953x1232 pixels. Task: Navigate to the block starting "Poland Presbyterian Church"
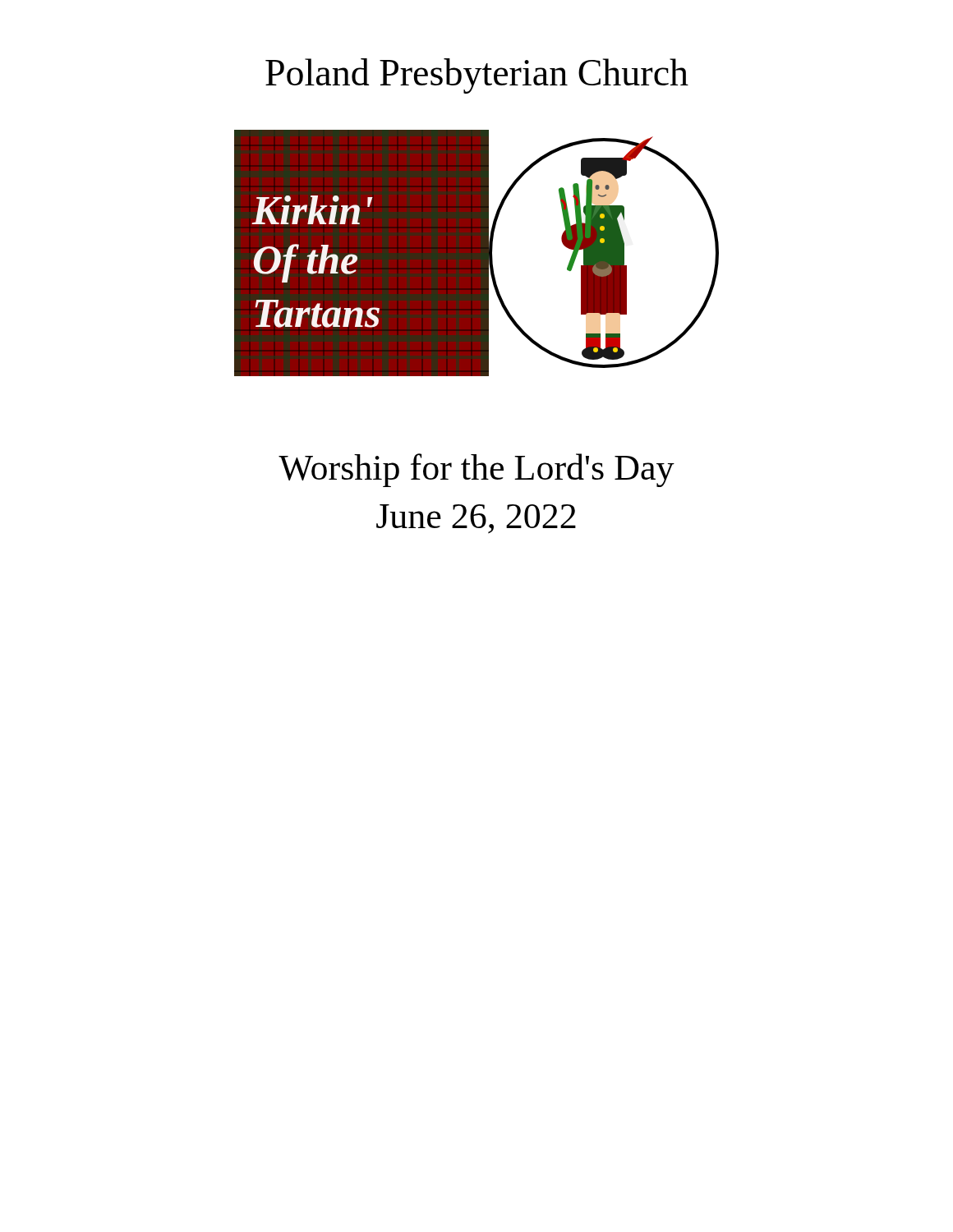tap(476, 73)
